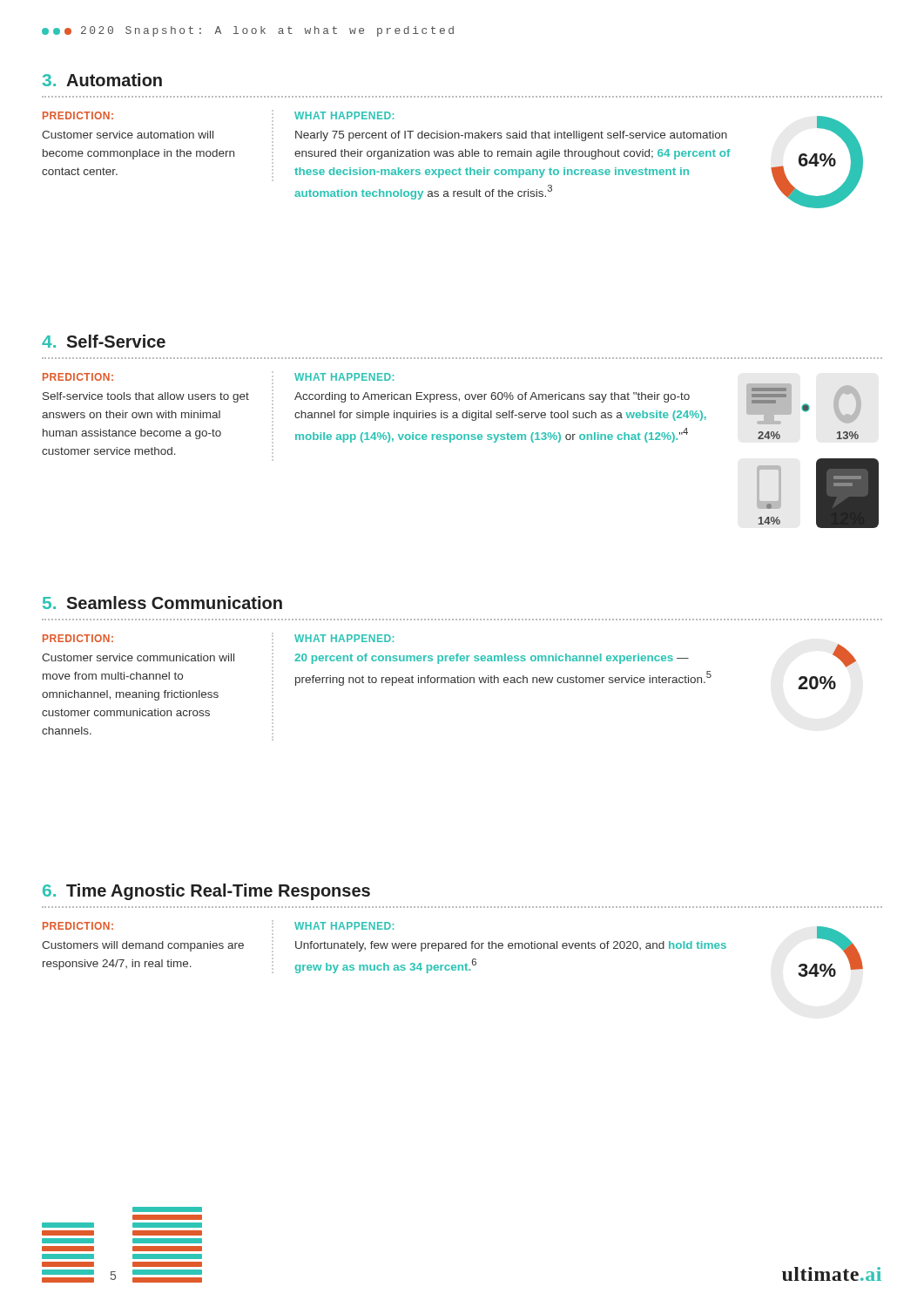Select the section header that reads "6. Time Agnostic Real-Time"
The width and height of the screenshot is (924, 1307).
click(x=206, y=890)
